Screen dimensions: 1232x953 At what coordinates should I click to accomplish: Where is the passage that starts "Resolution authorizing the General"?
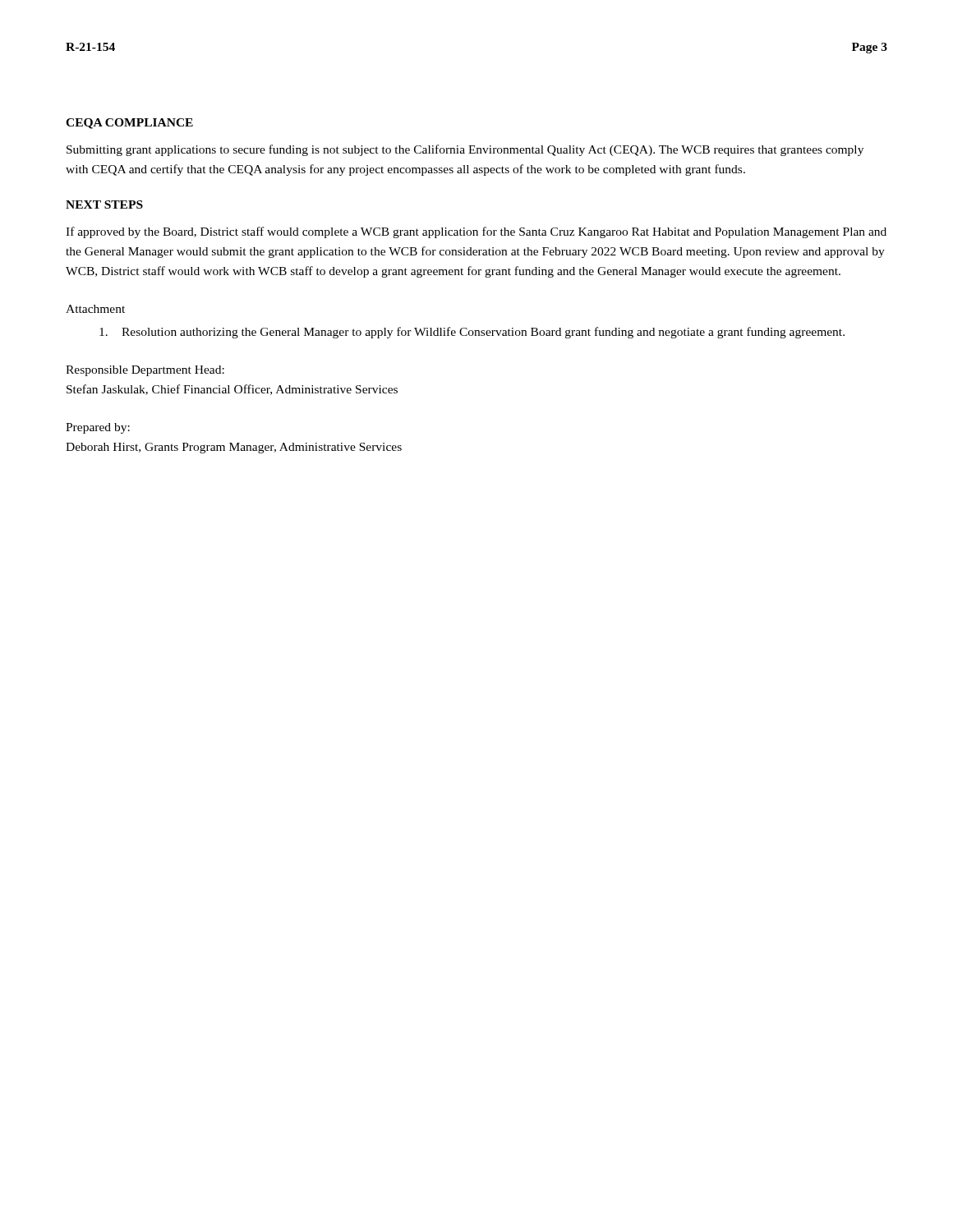pos(472,332)
